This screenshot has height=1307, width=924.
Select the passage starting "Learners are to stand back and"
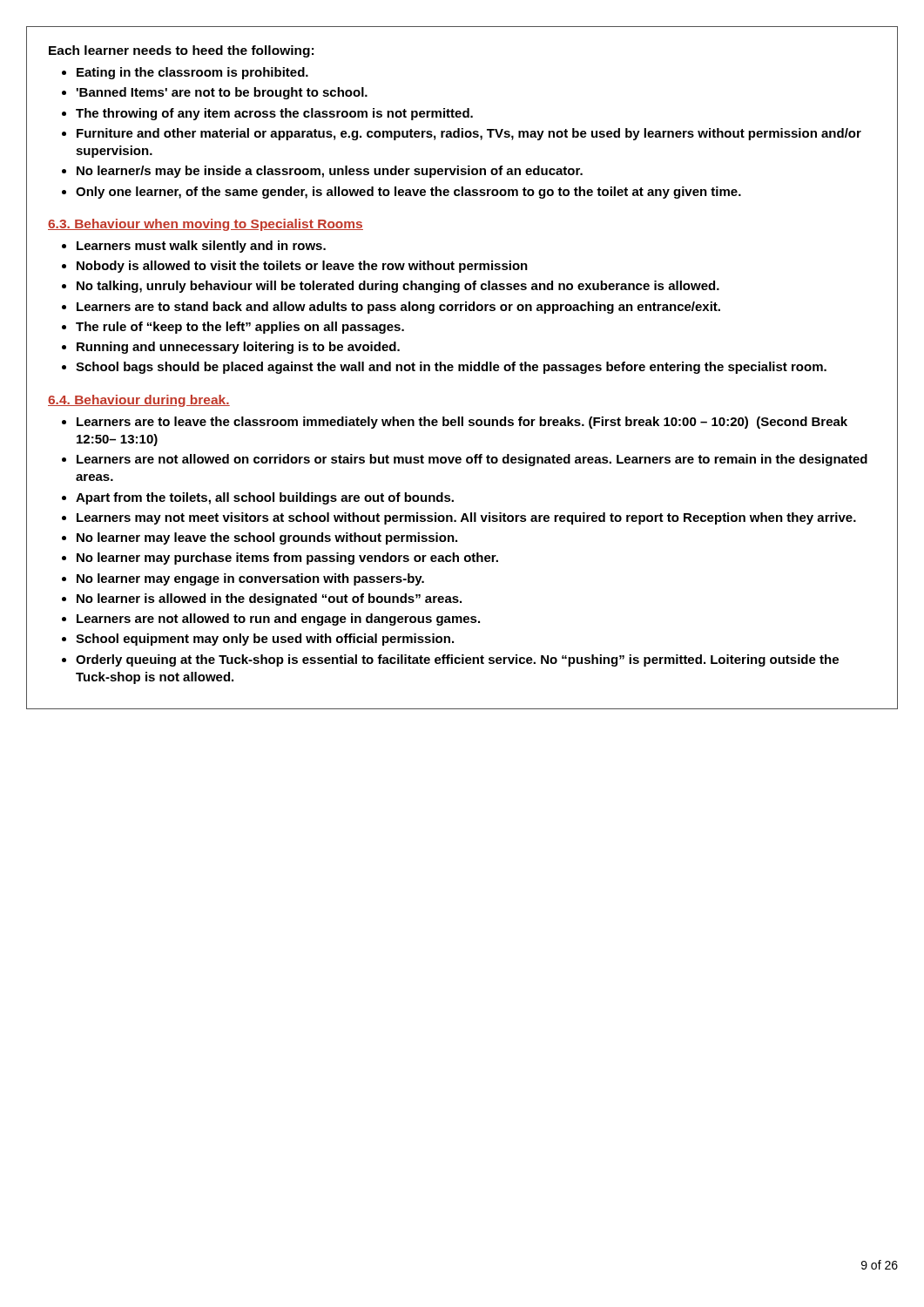click(x=398, y=306)
